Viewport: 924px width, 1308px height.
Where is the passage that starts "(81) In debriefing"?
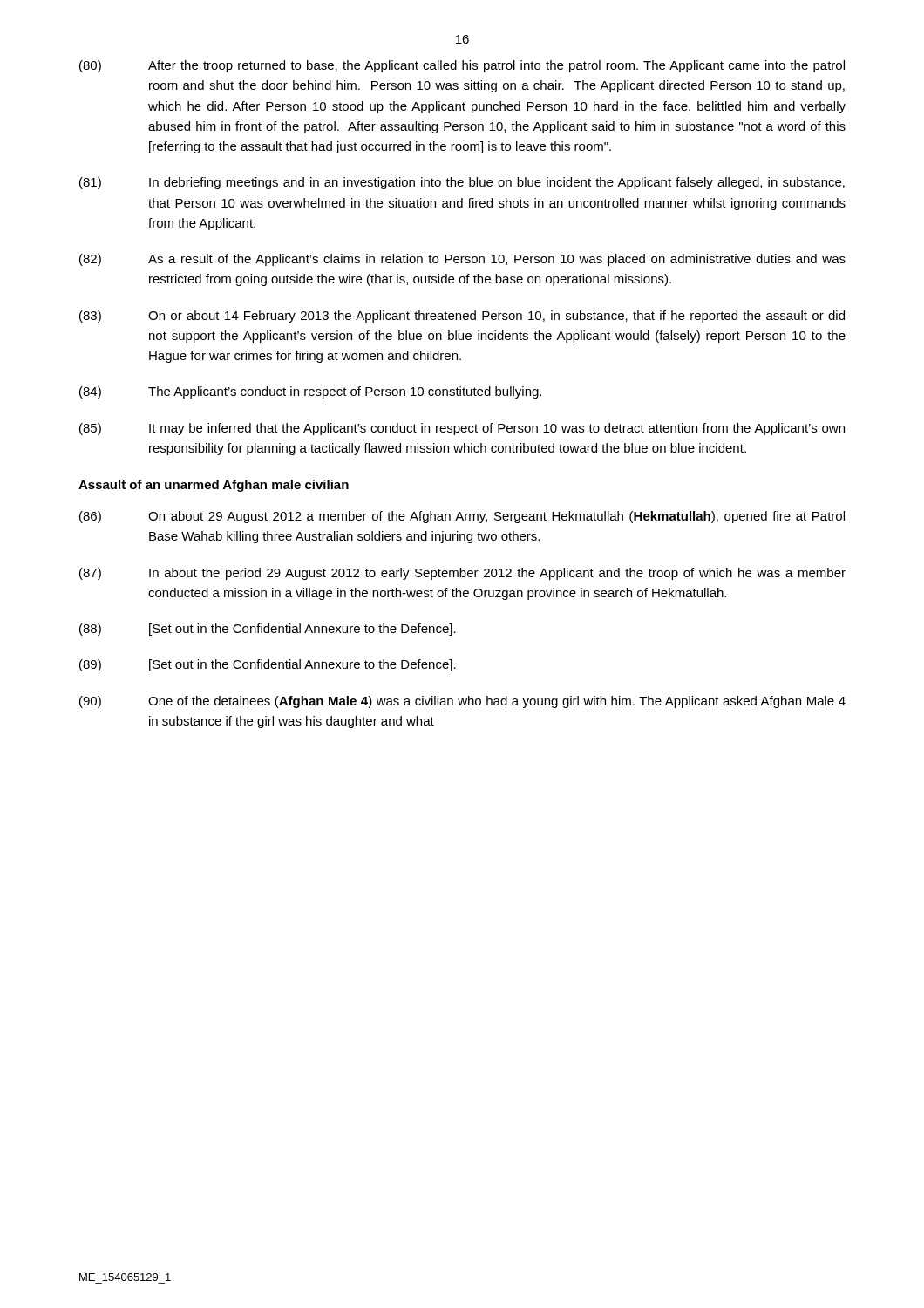pyautogui.click(x=462, y=202)
